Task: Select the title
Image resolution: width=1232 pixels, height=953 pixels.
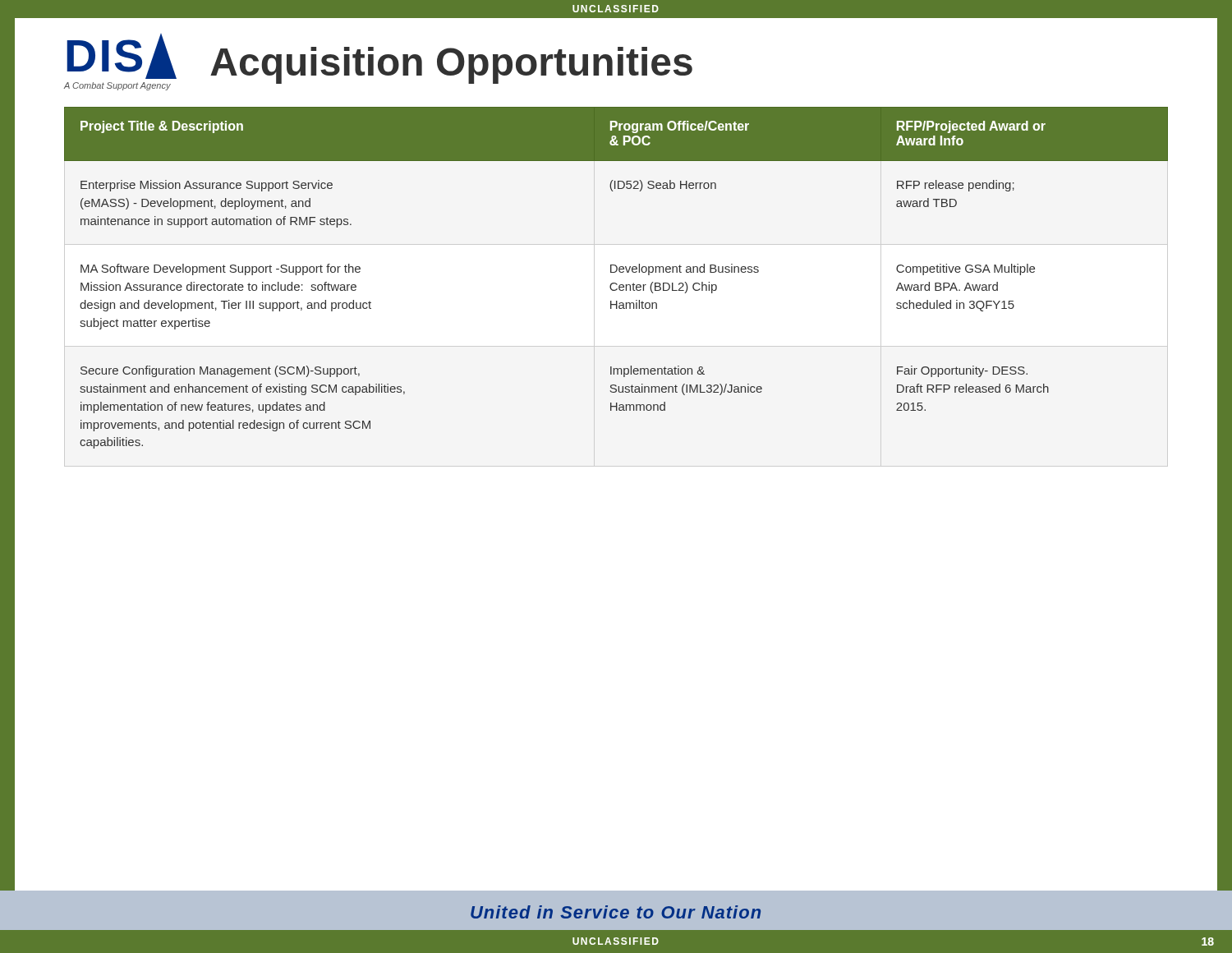Action: pyautogui.click(x=452, y=62)
